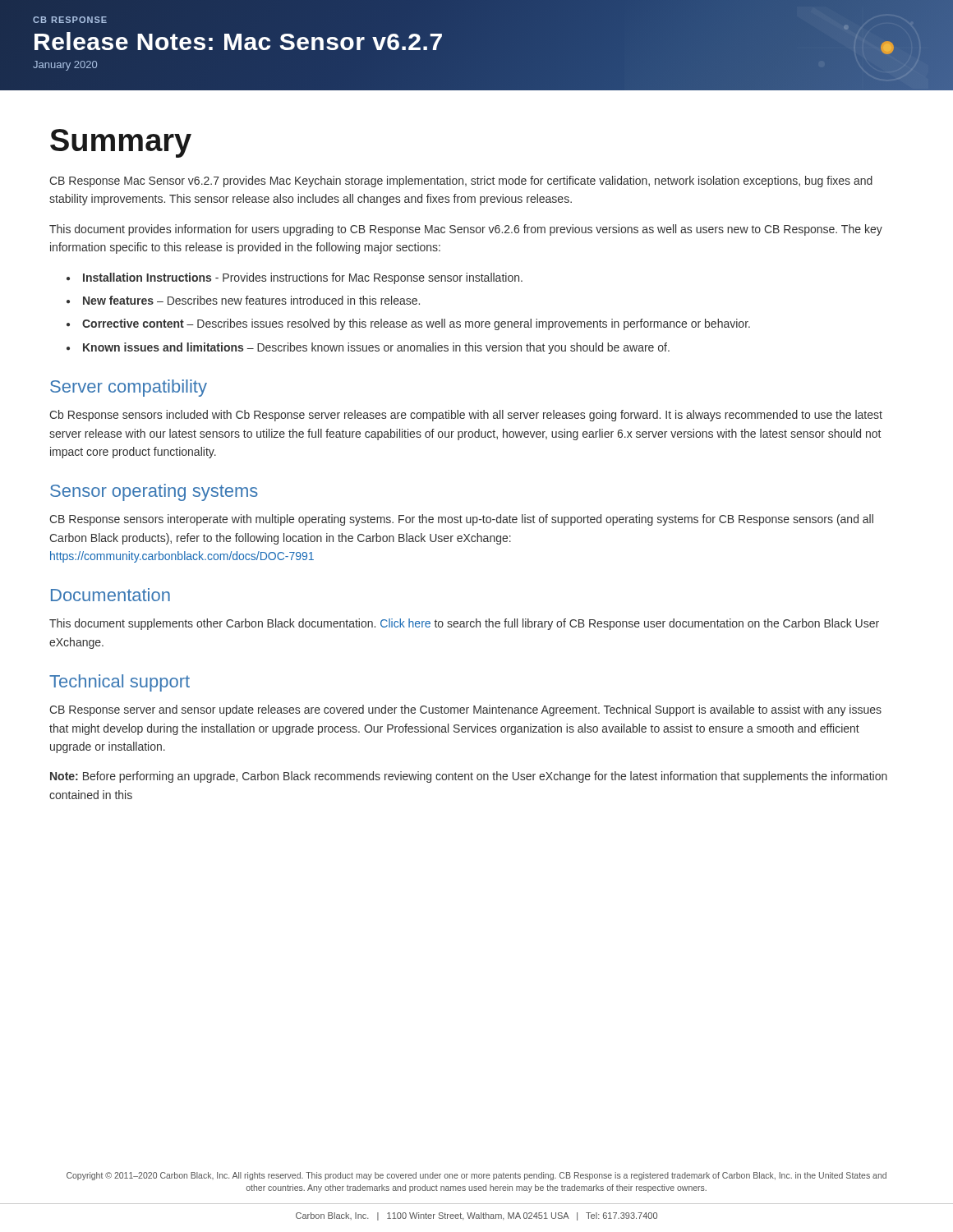Find the text block with the text "Cb Response sensors included with Cb Response"
Screen dimensions: 1232x953
point(466,433)
